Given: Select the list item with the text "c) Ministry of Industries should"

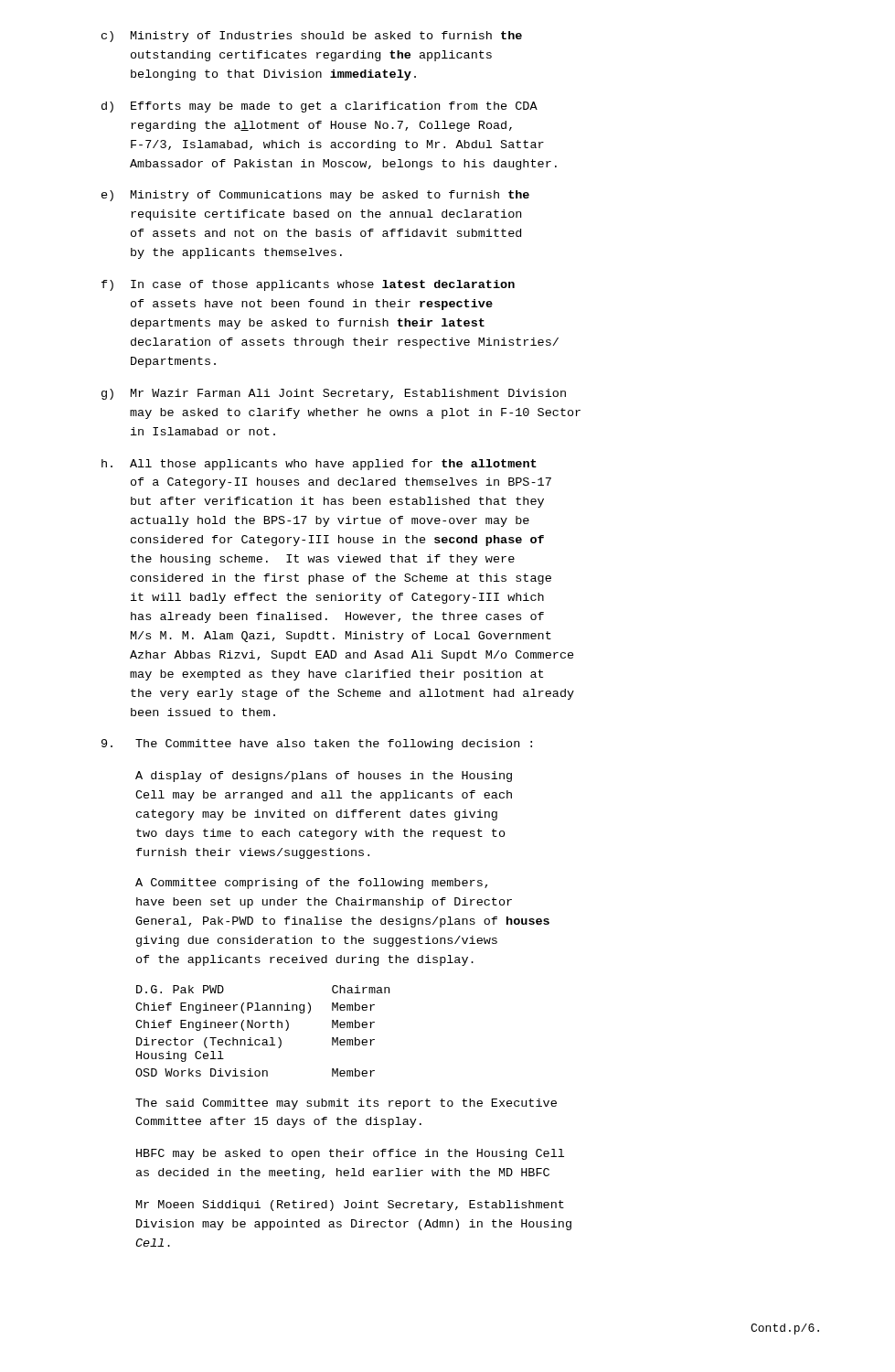Looking at the screenshot, I should pyautogui.click(x=457, y=56).
